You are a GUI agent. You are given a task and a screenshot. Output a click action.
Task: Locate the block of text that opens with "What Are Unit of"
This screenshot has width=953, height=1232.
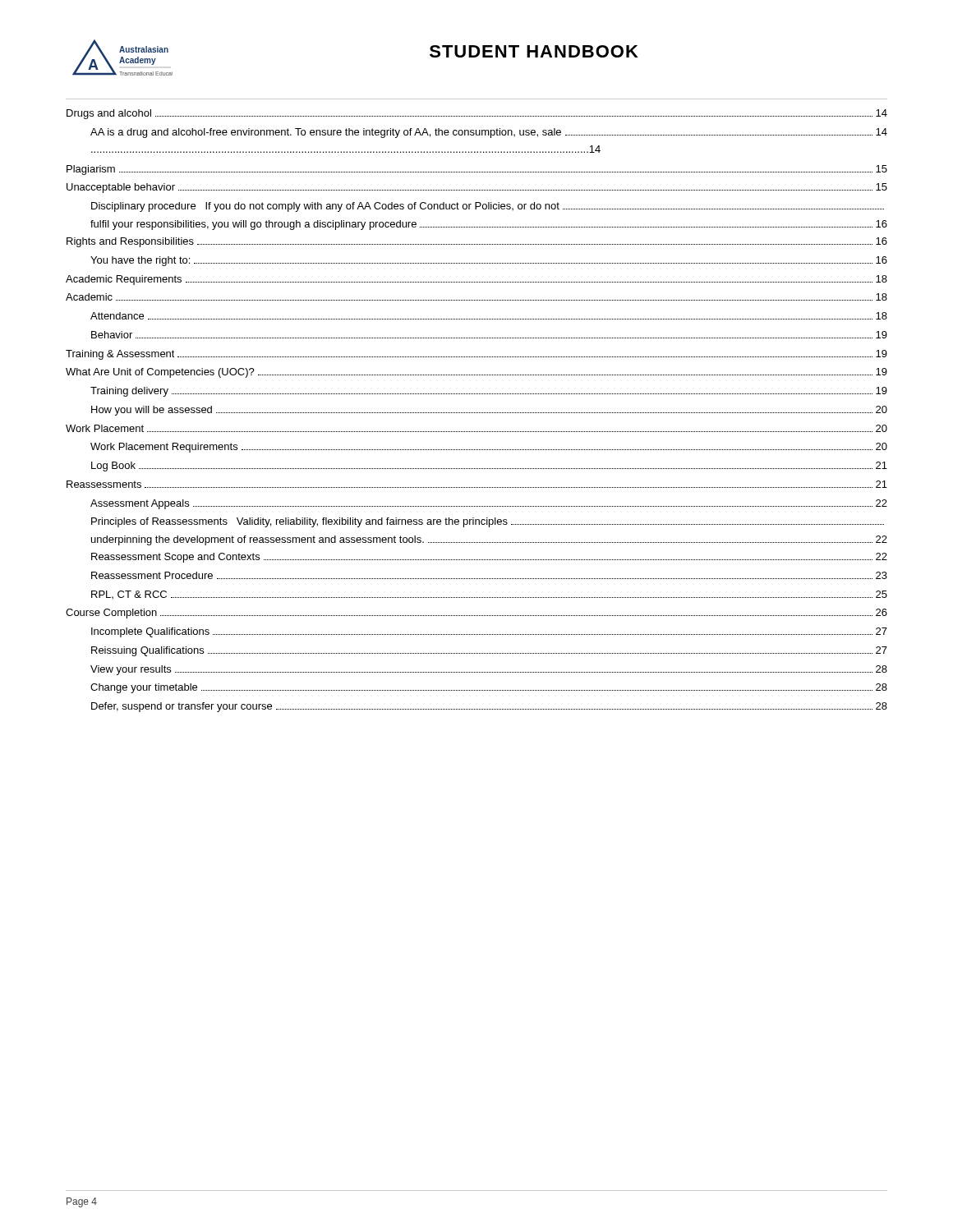[x=476, y=373]
